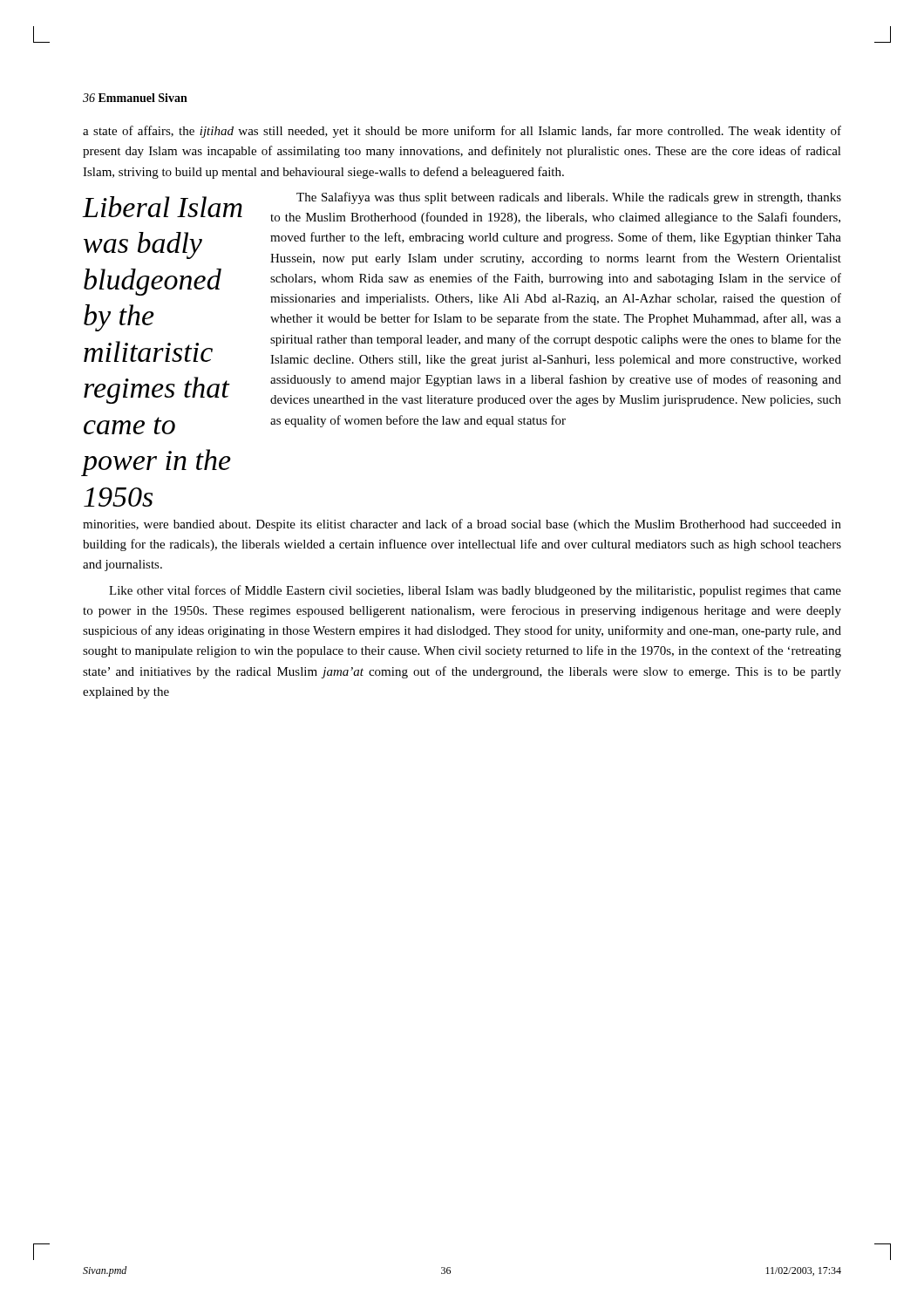Click on the text block that says "Liberal Islam was badly bludgeoned by the militaristic"
This screenshot has width=924, height=1308.
(163, 352)
